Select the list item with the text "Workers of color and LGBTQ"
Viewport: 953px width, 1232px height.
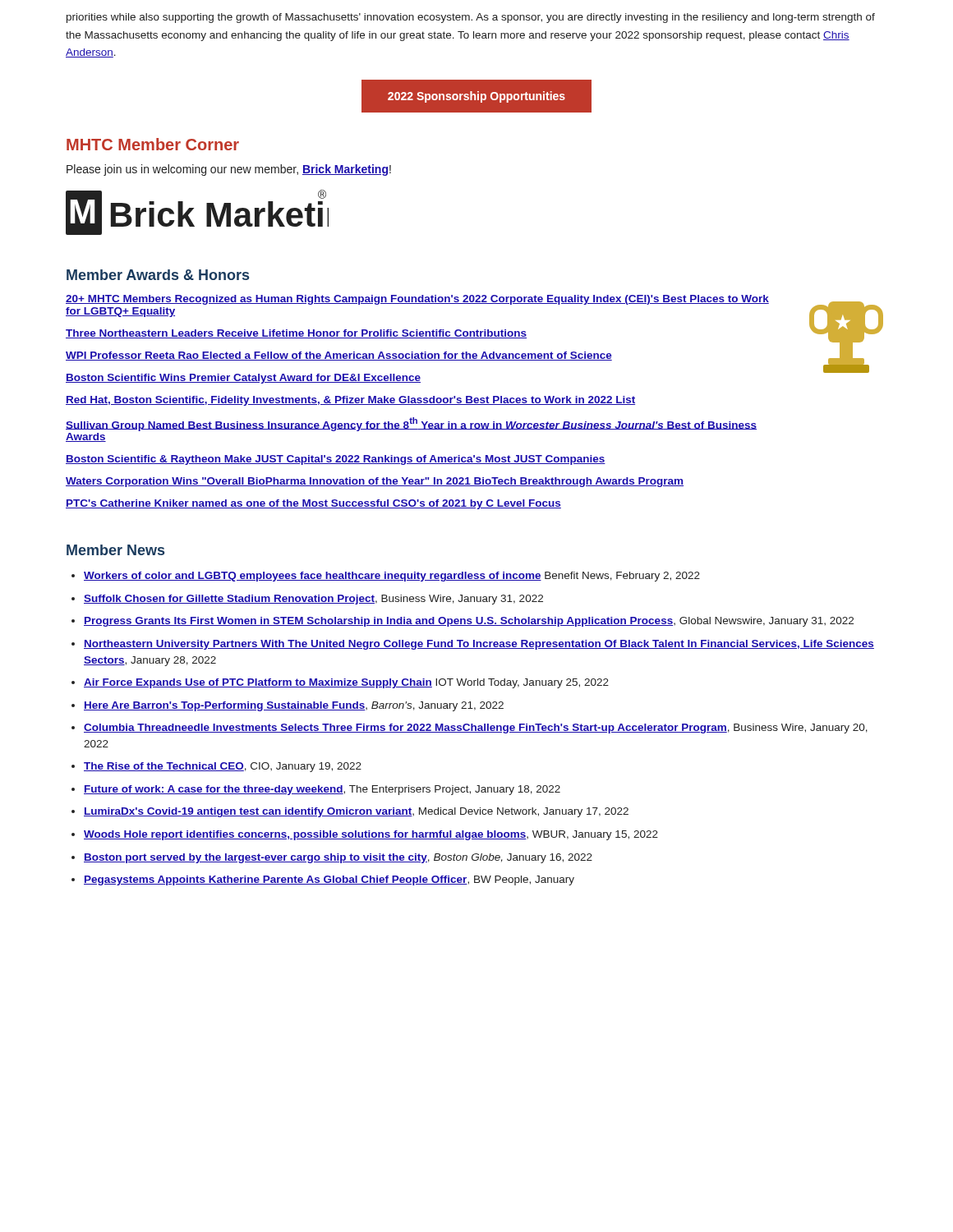(392, 576)
